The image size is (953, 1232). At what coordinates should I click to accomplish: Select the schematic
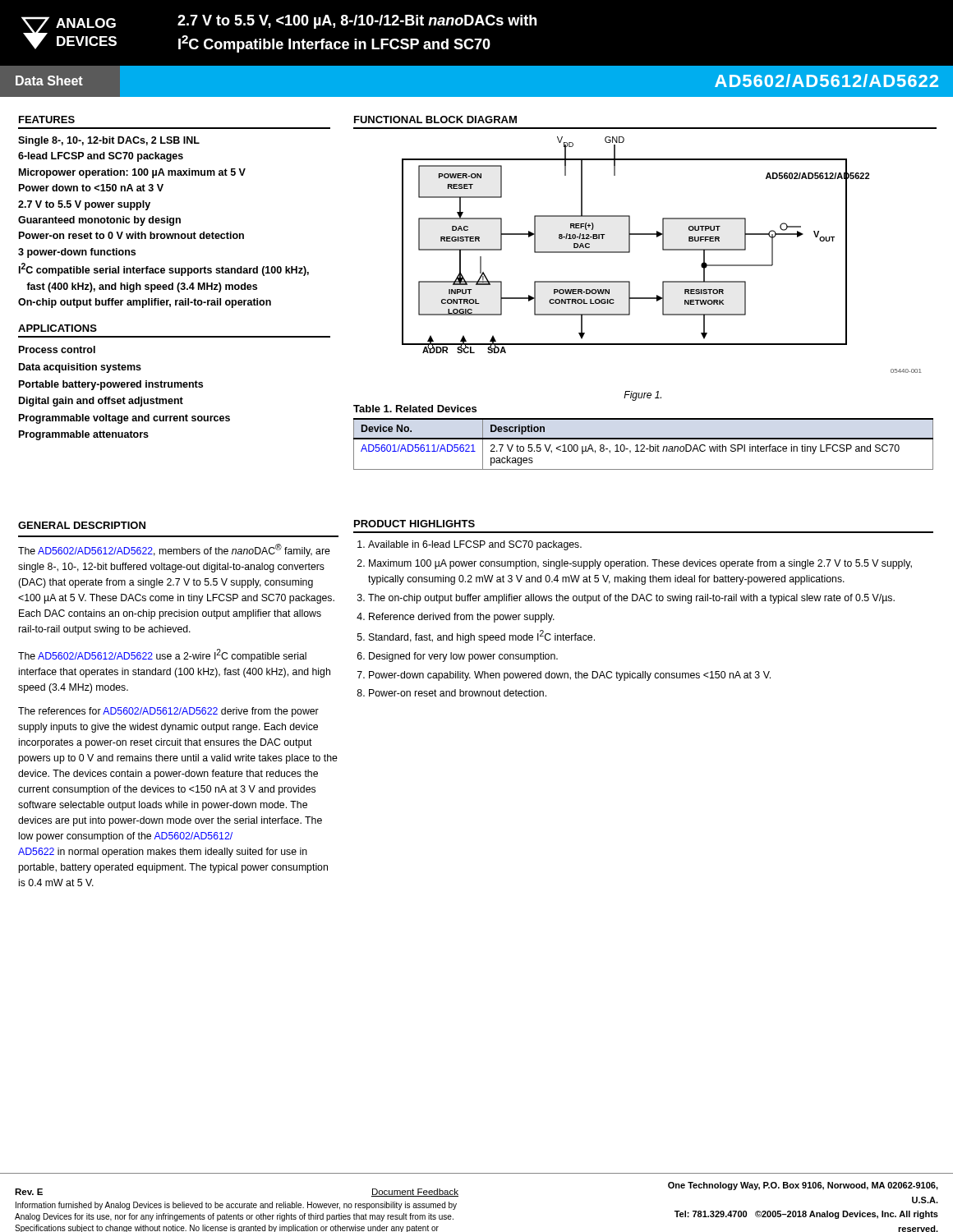pyautogui.click(x=643, y=257)
